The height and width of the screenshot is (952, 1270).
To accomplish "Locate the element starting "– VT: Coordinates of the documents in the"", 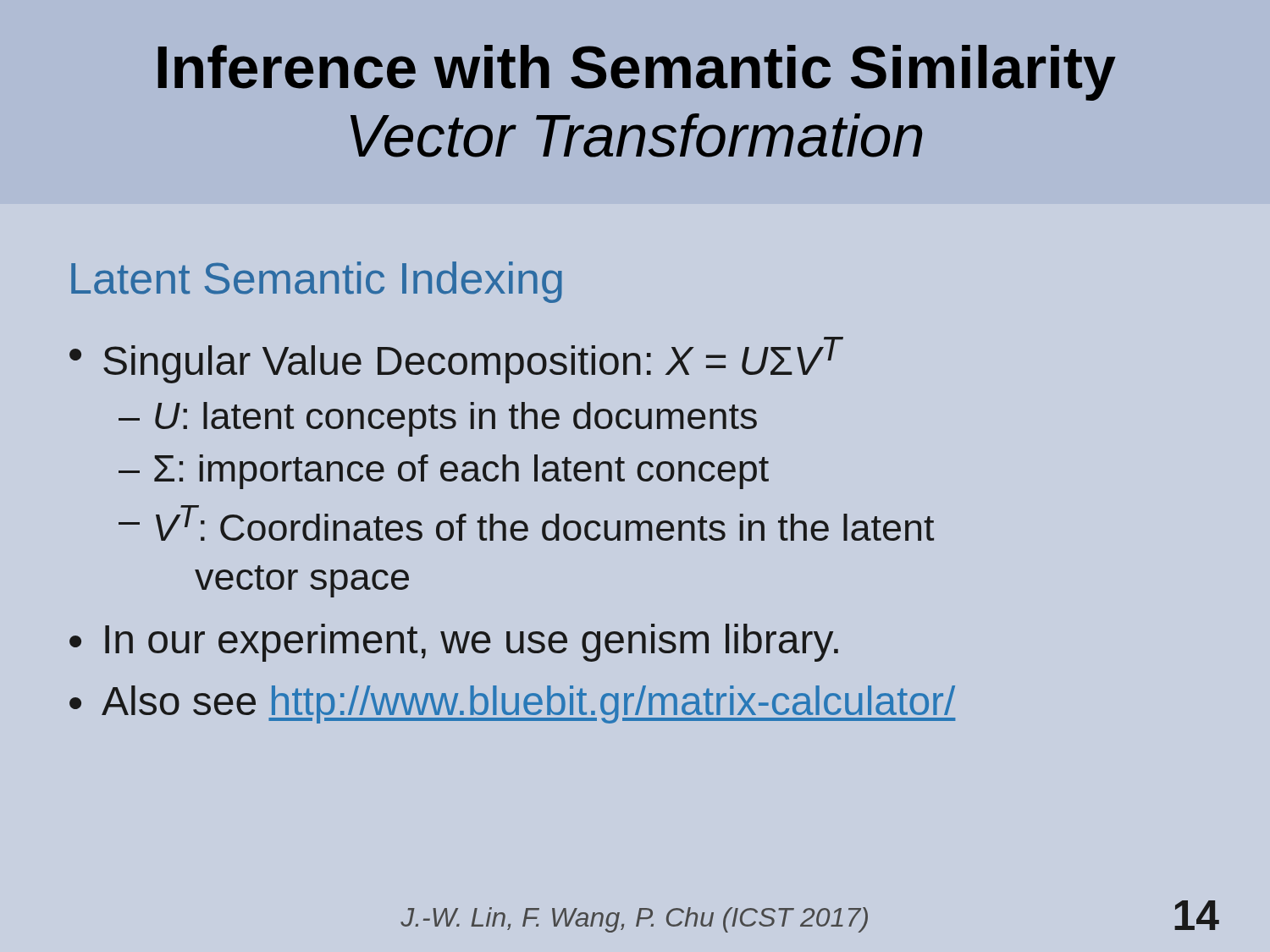I will (x=660, y=549).
